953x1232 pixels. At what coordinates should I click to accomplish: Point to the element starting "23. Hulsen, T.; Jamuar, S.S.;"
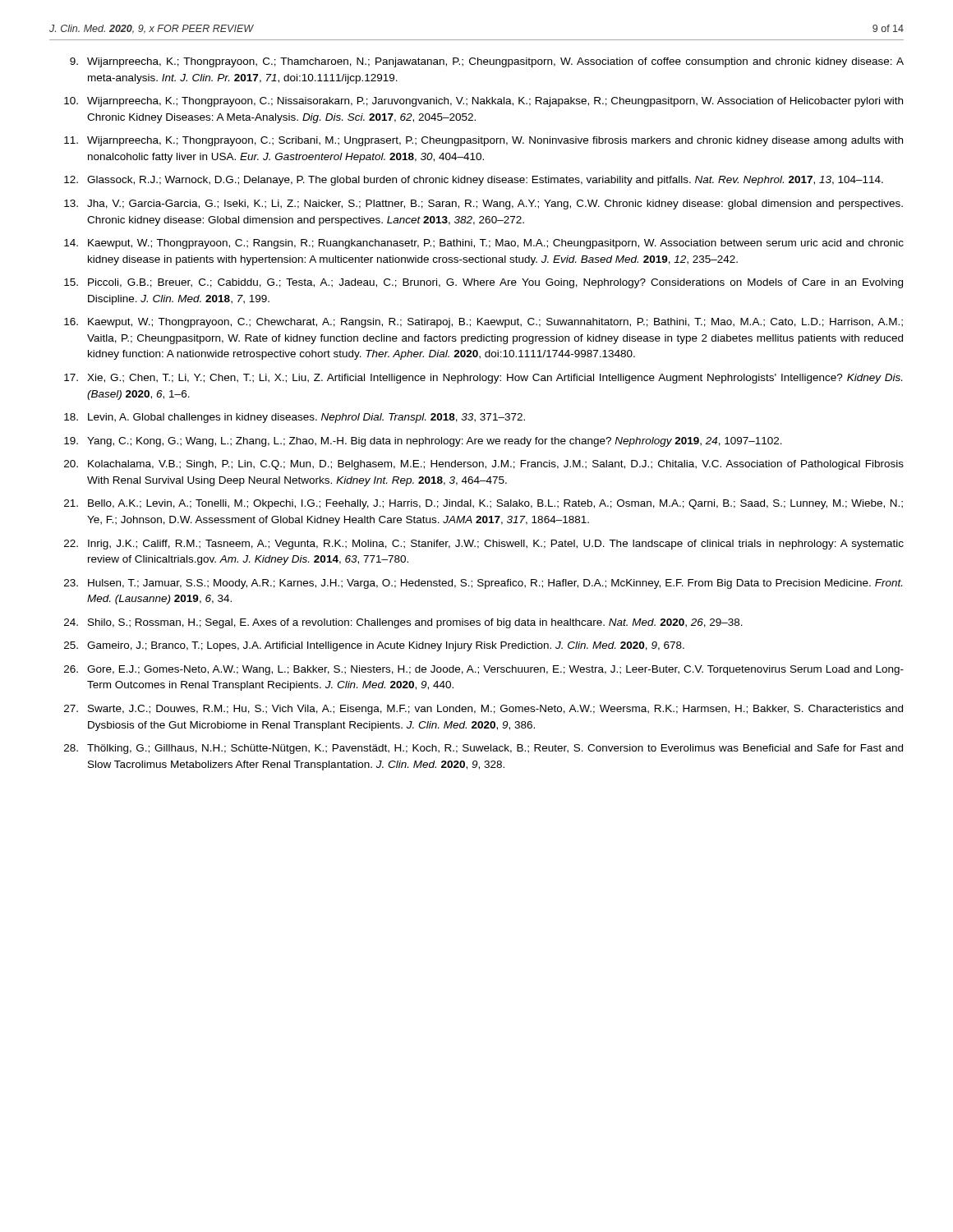(476, 591)
